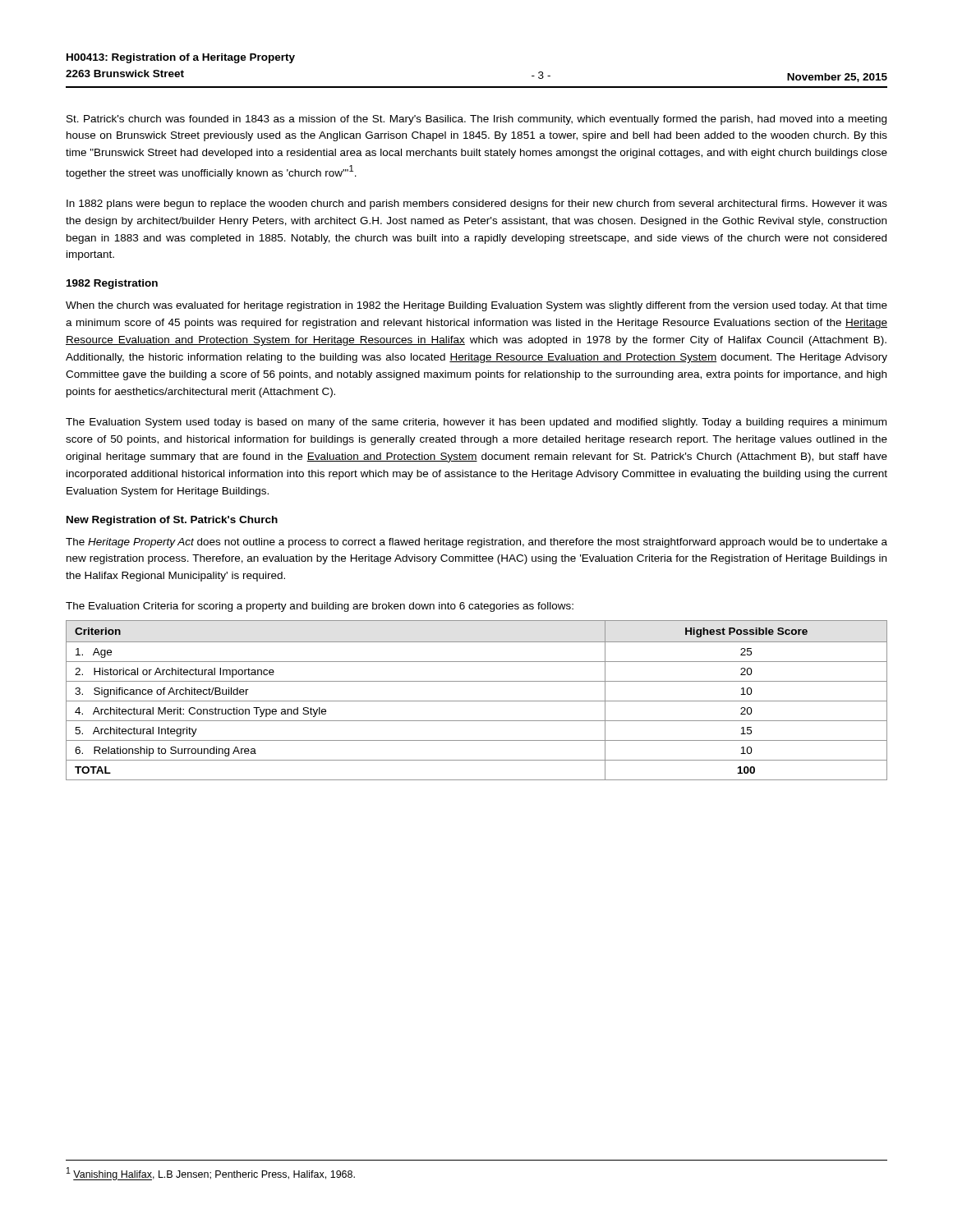The width and height of the screenshot is (953, 1232).
Task: Click the passage that begins "The Evaluation Criteria for"
Action: (320, 606)
